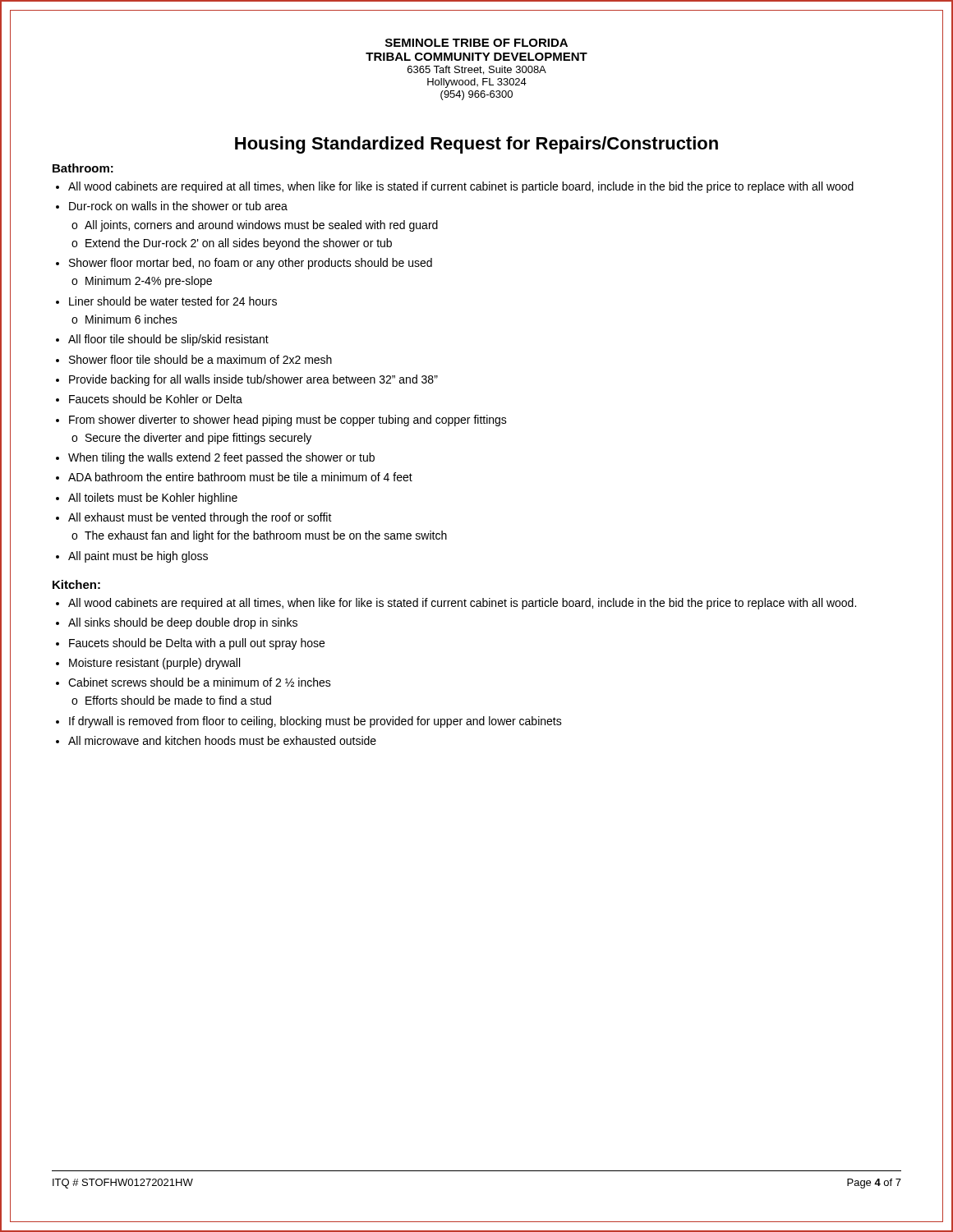Click on the list item that says "All joints, corners and around windows"
953x1232 pixels.
[x=261, y=225]
